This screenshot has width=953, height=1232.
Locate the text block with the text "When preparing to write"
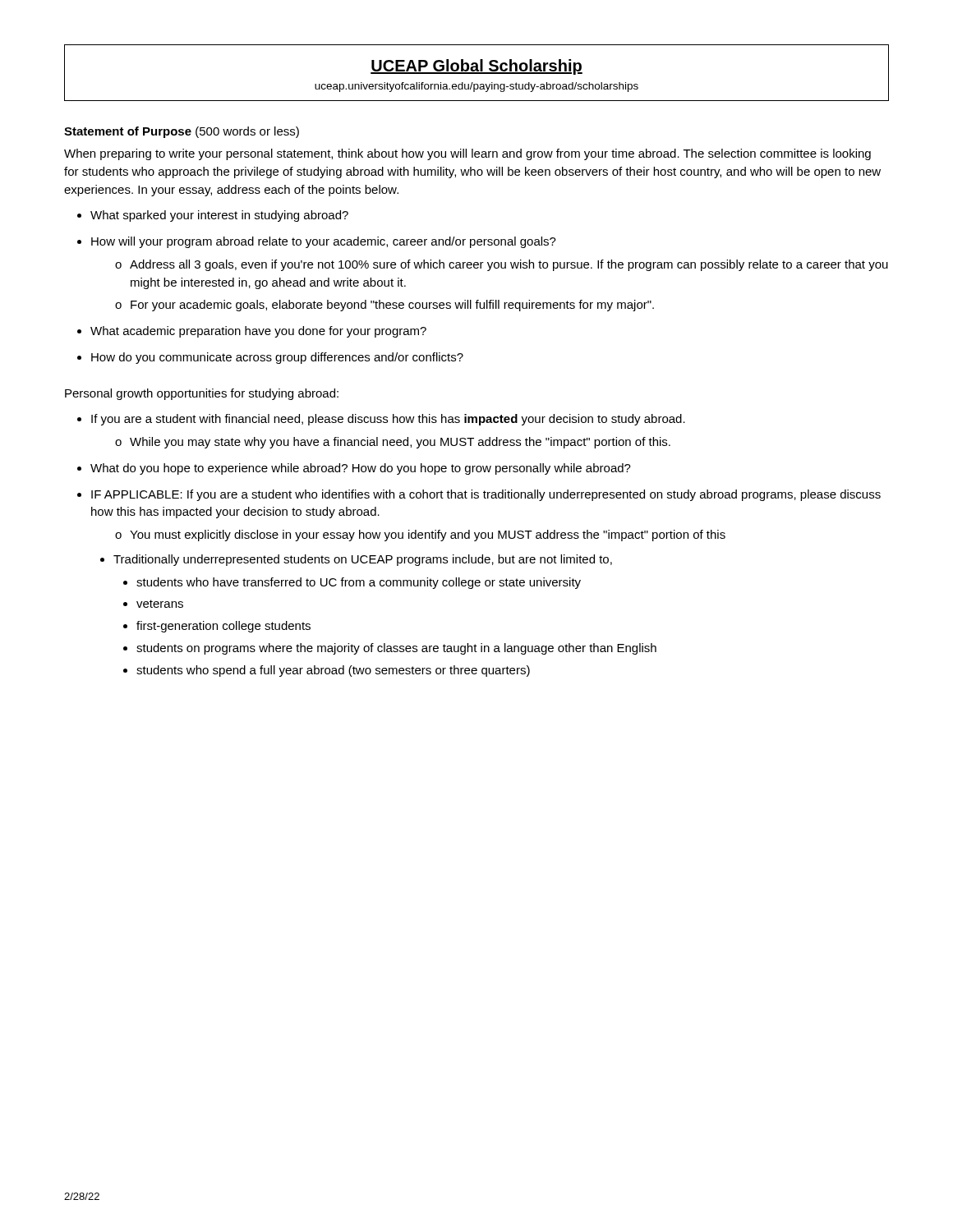(x=472, y=171)
